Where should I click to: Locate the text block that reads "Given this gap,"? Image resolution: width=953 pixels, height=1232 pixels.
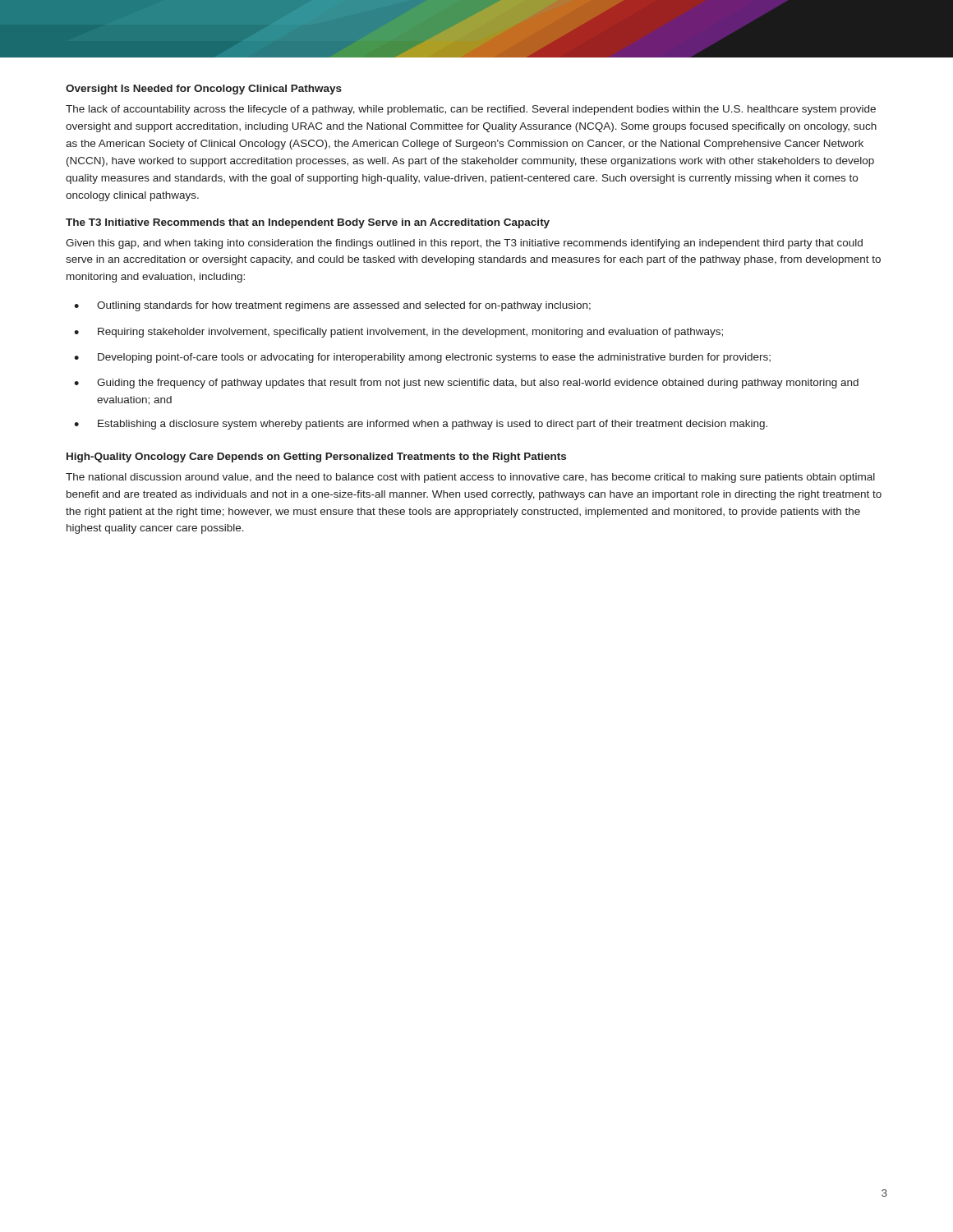coord(473,260)
